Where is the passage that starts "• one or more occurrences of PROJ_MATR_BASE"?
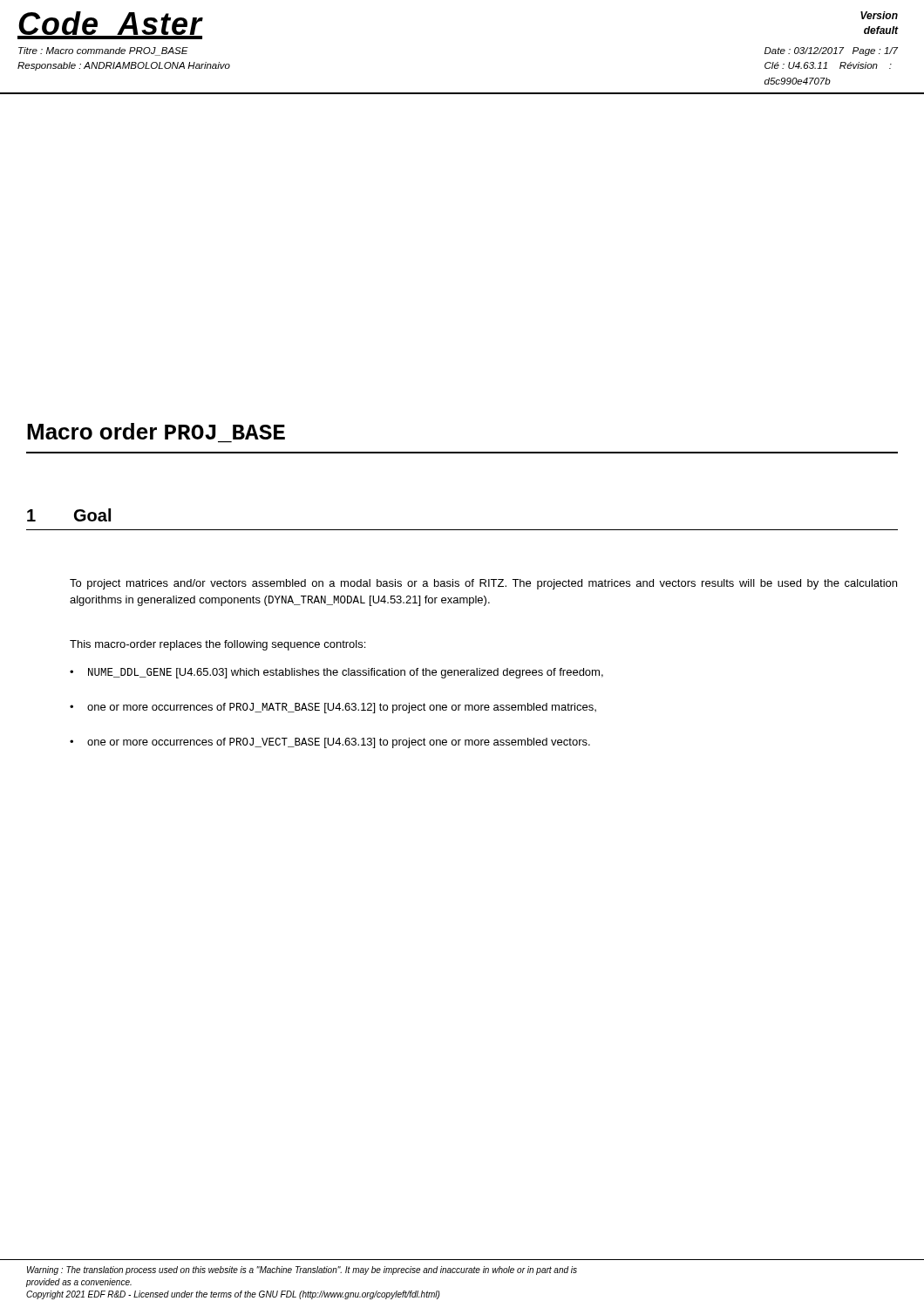The image size is (924, 1308). (484, 708)
